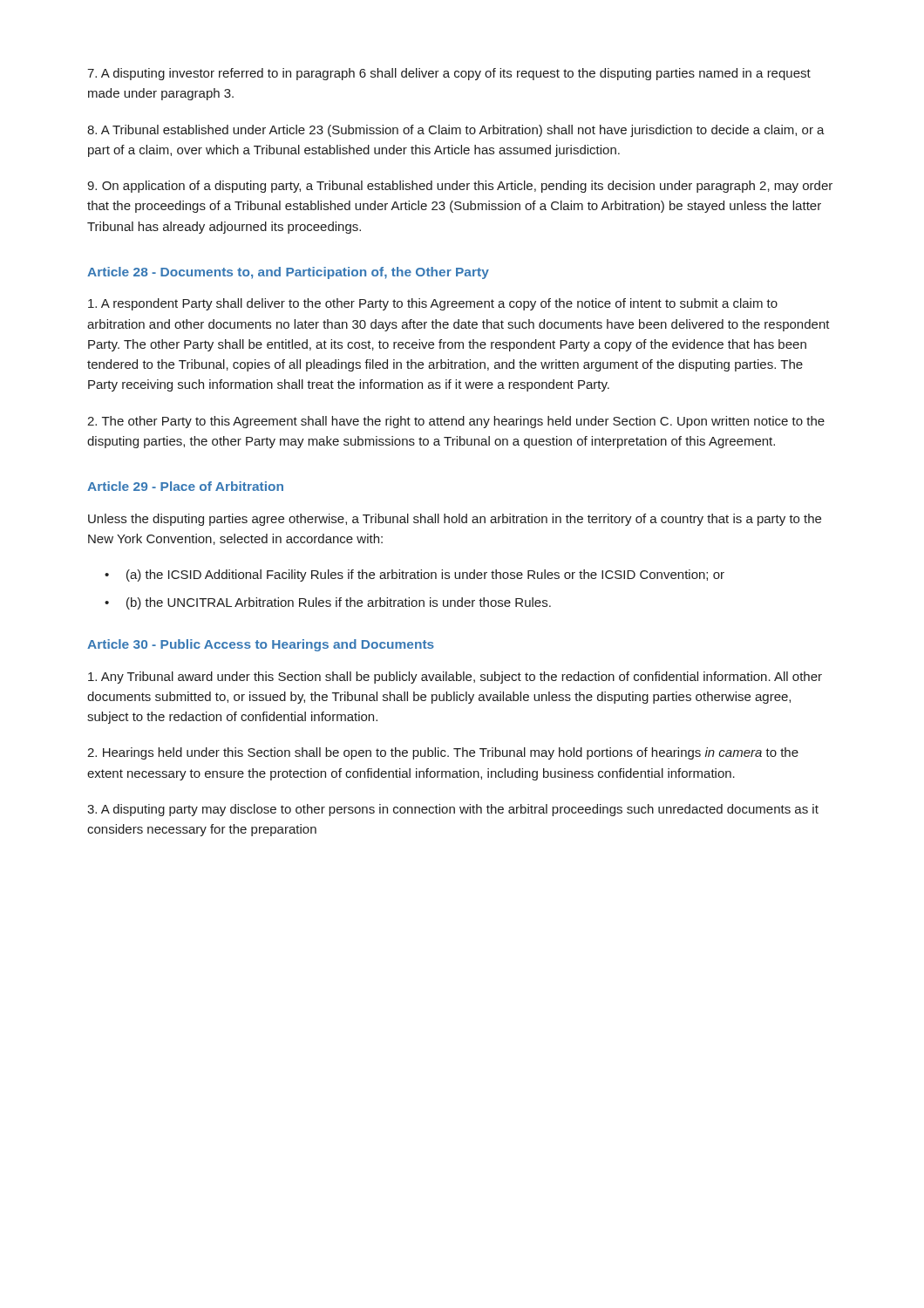
Task: Click on the section header that says "Article 28 - Documents"
Action: tap(288, 271)
